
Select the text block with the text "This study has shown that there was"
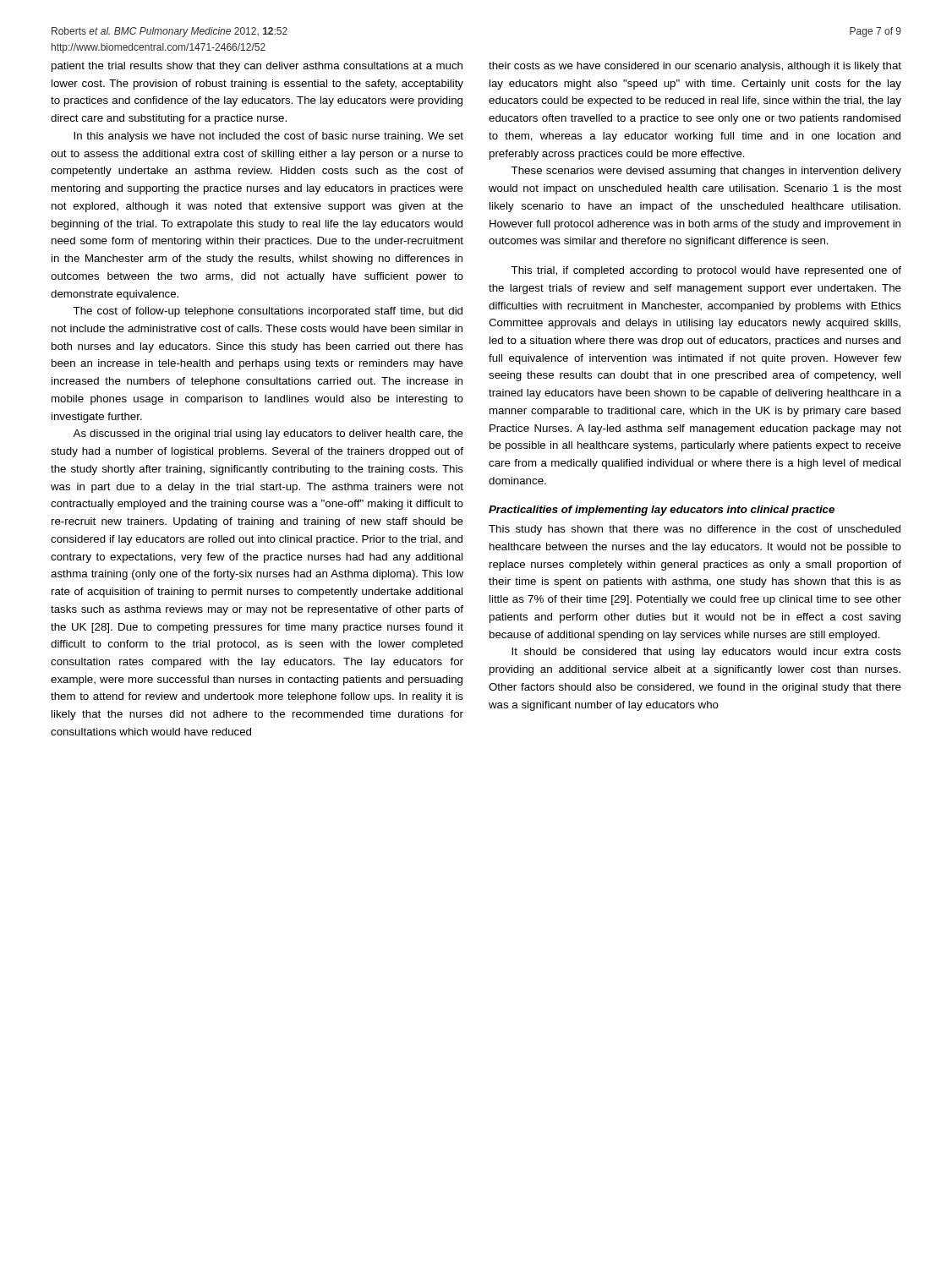pos(695,617)
